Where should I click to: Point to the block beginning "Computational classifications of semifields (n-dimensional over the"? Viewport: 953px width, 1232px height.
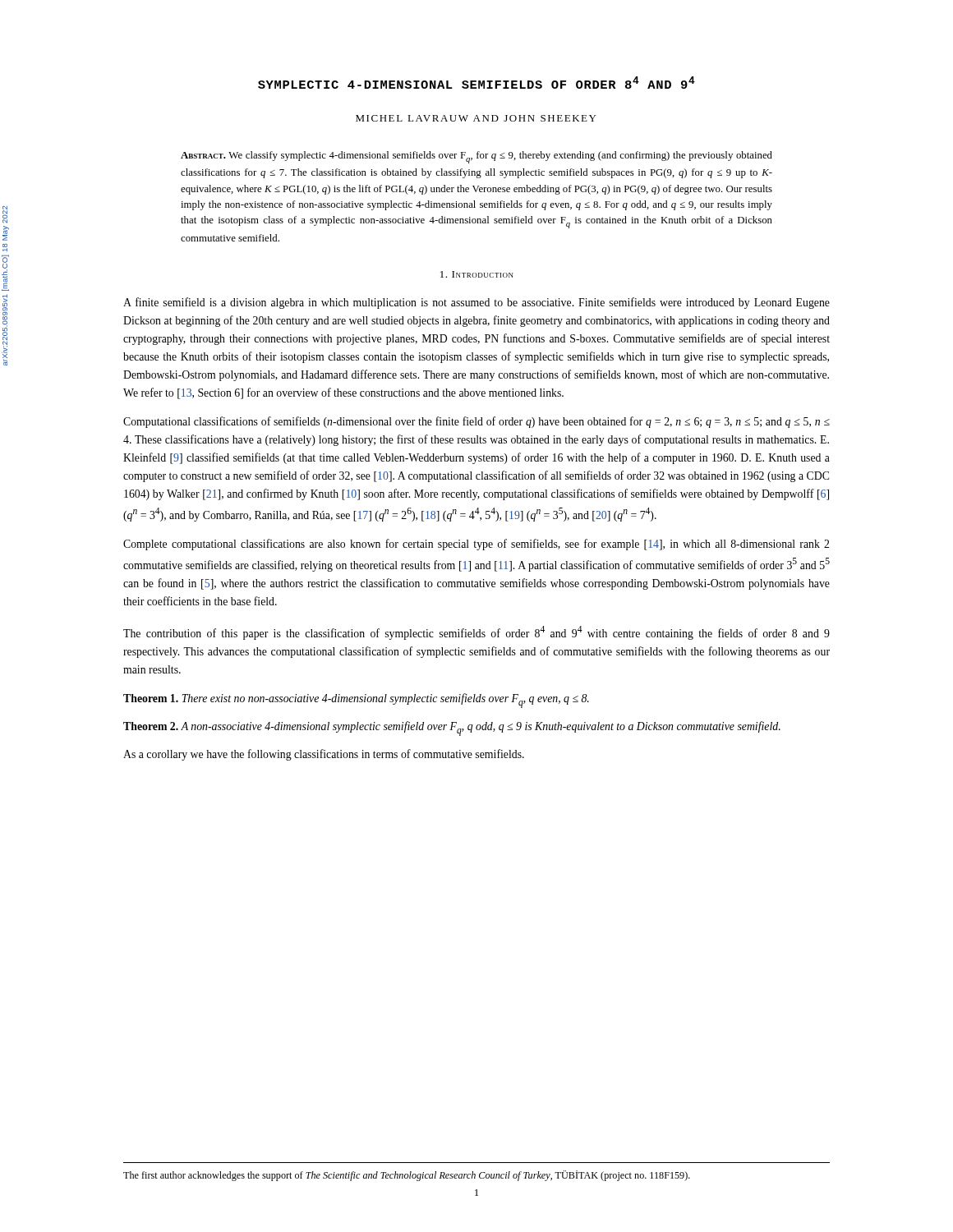pos(476,469)
